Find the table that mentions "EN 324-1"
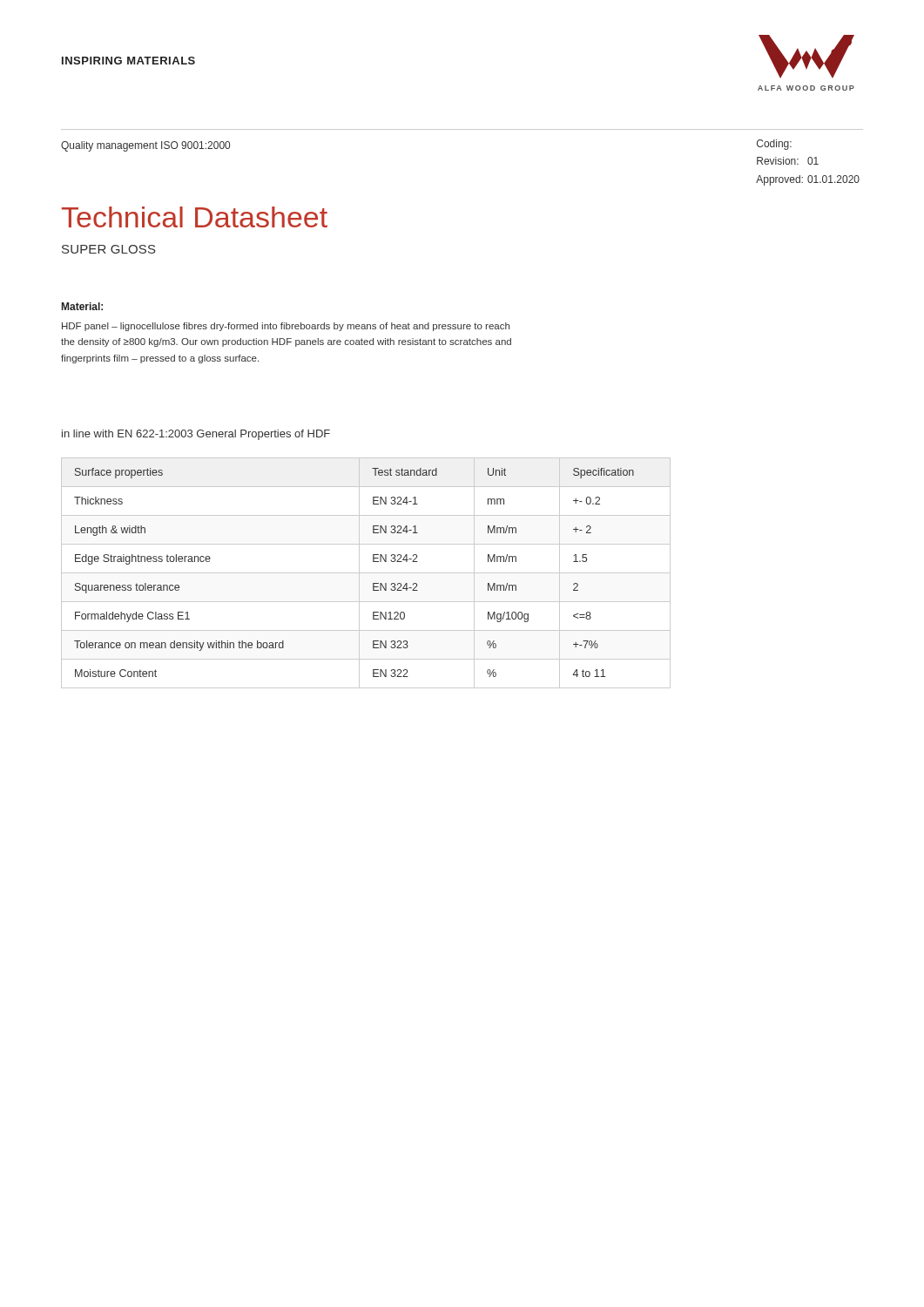 tap(366, 573)
